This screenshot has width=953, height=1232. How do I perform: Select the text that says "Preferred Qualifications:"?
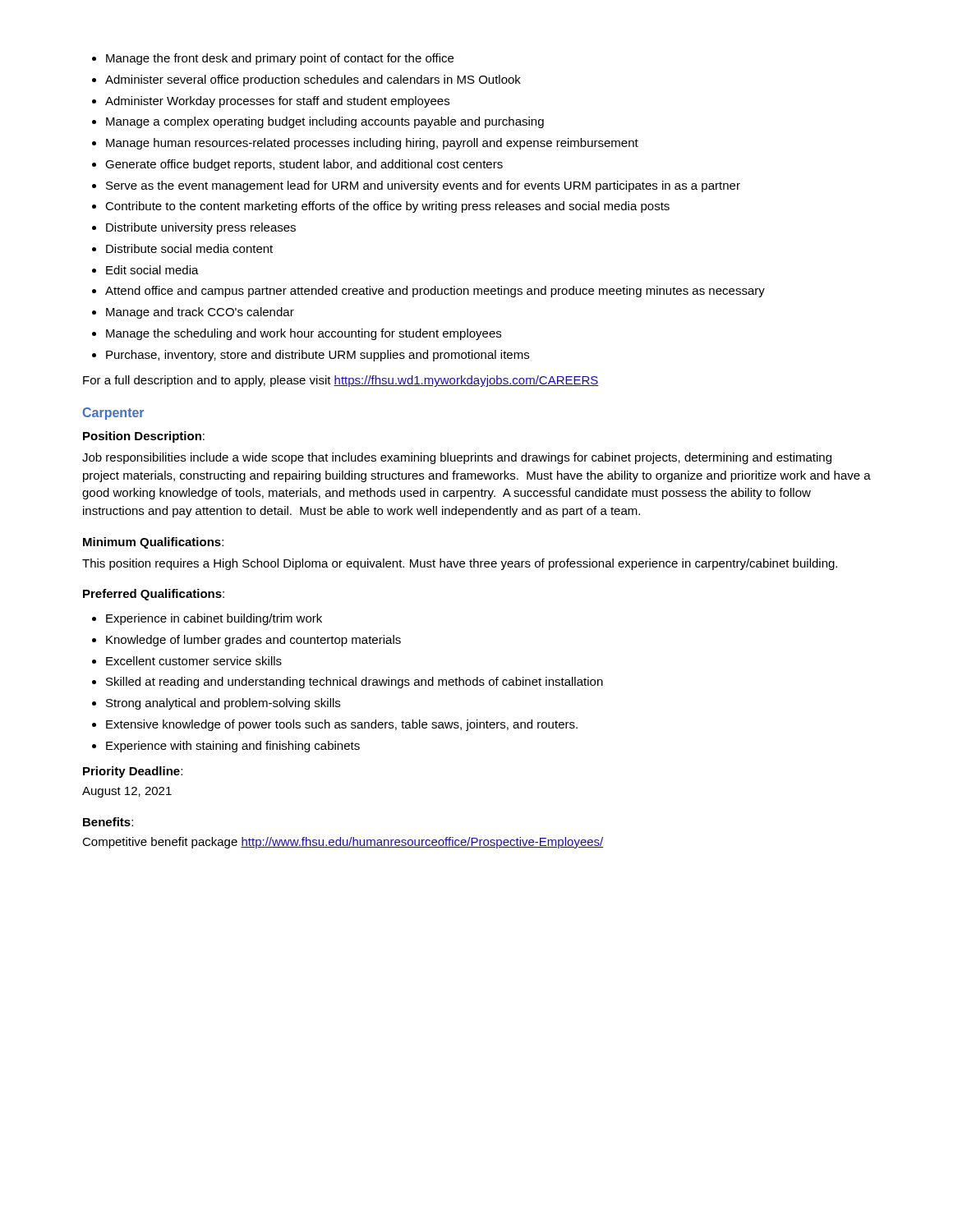pos(154,595)
